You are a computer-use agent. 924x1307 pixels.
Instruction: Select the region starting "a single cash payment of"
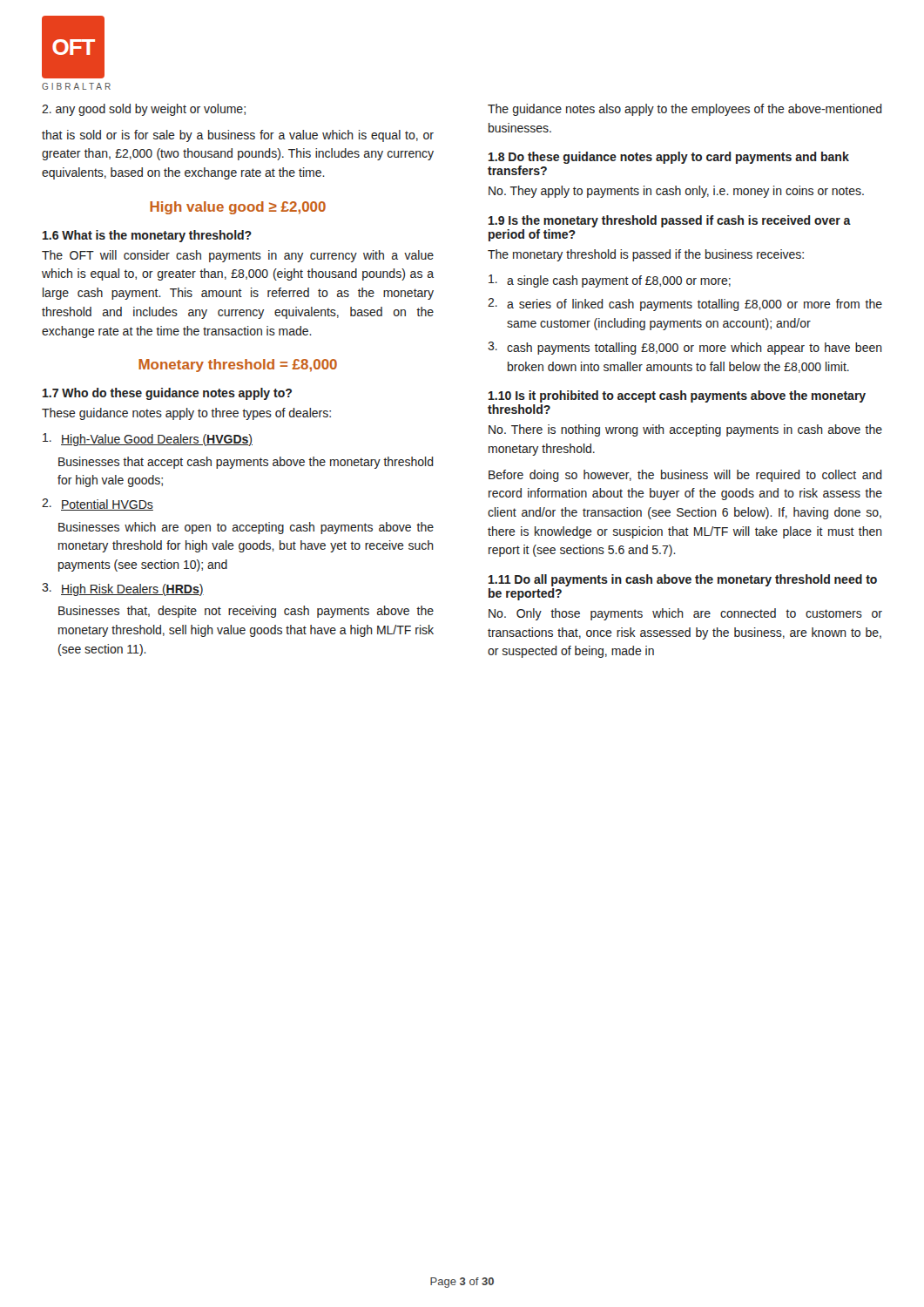(x=685, y=281)
